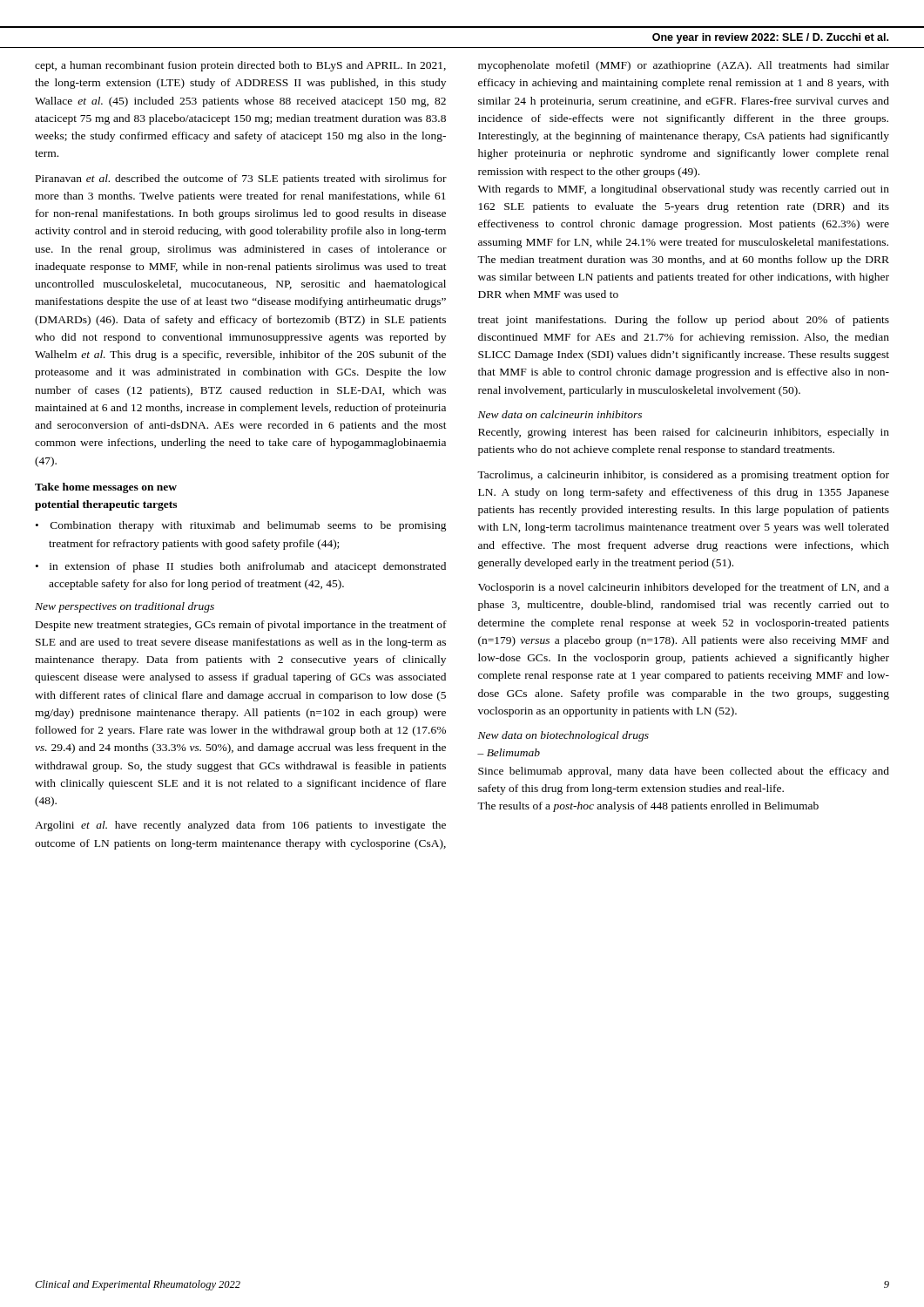Screen dimensions: 1307x924
Task: Select the text block that reads "Piranavan et al. described the outcome of 73"
Action: coord(241,319)
